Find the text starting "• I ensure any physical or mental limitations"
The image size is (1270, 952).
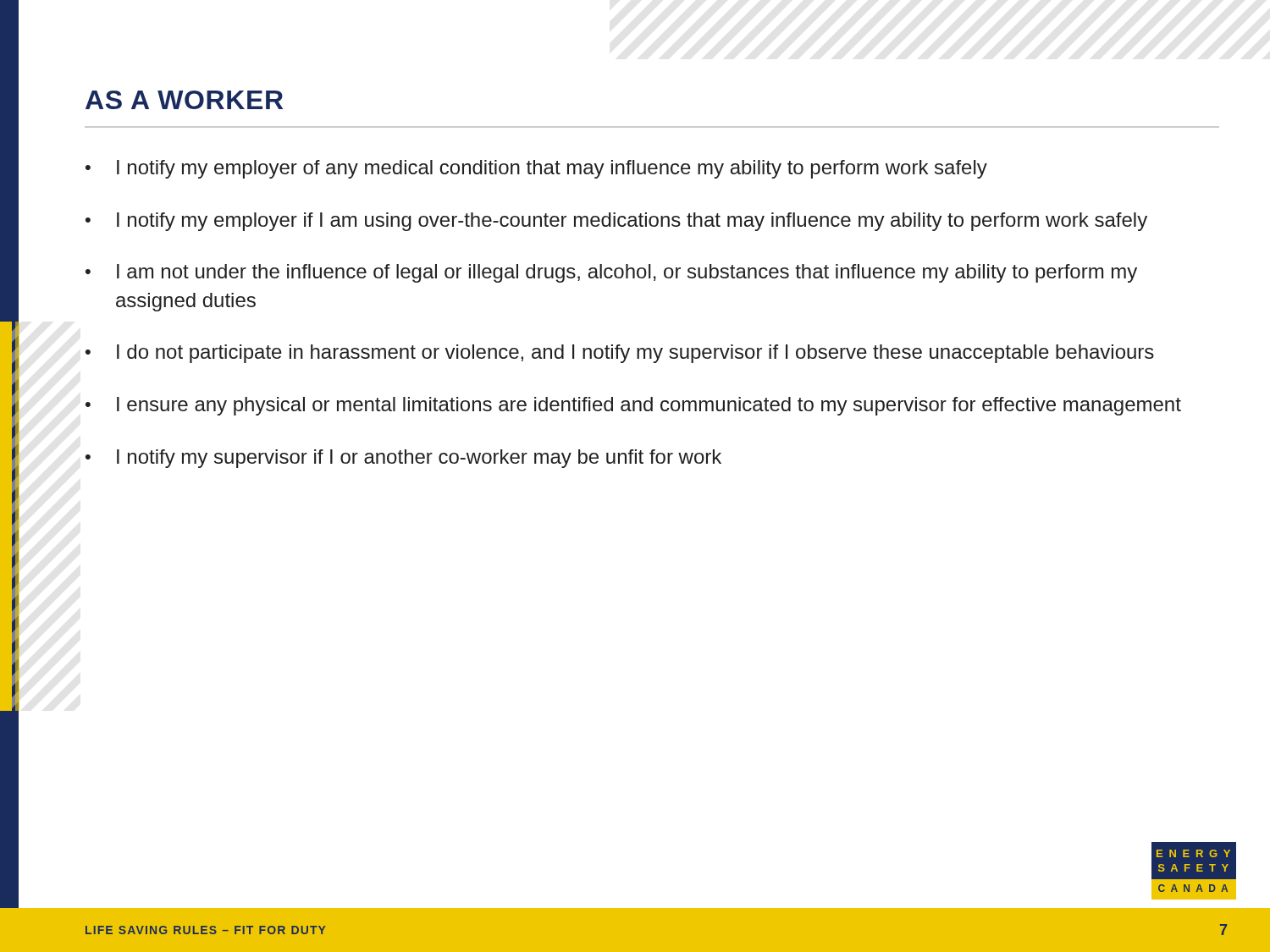click(652, 404)
